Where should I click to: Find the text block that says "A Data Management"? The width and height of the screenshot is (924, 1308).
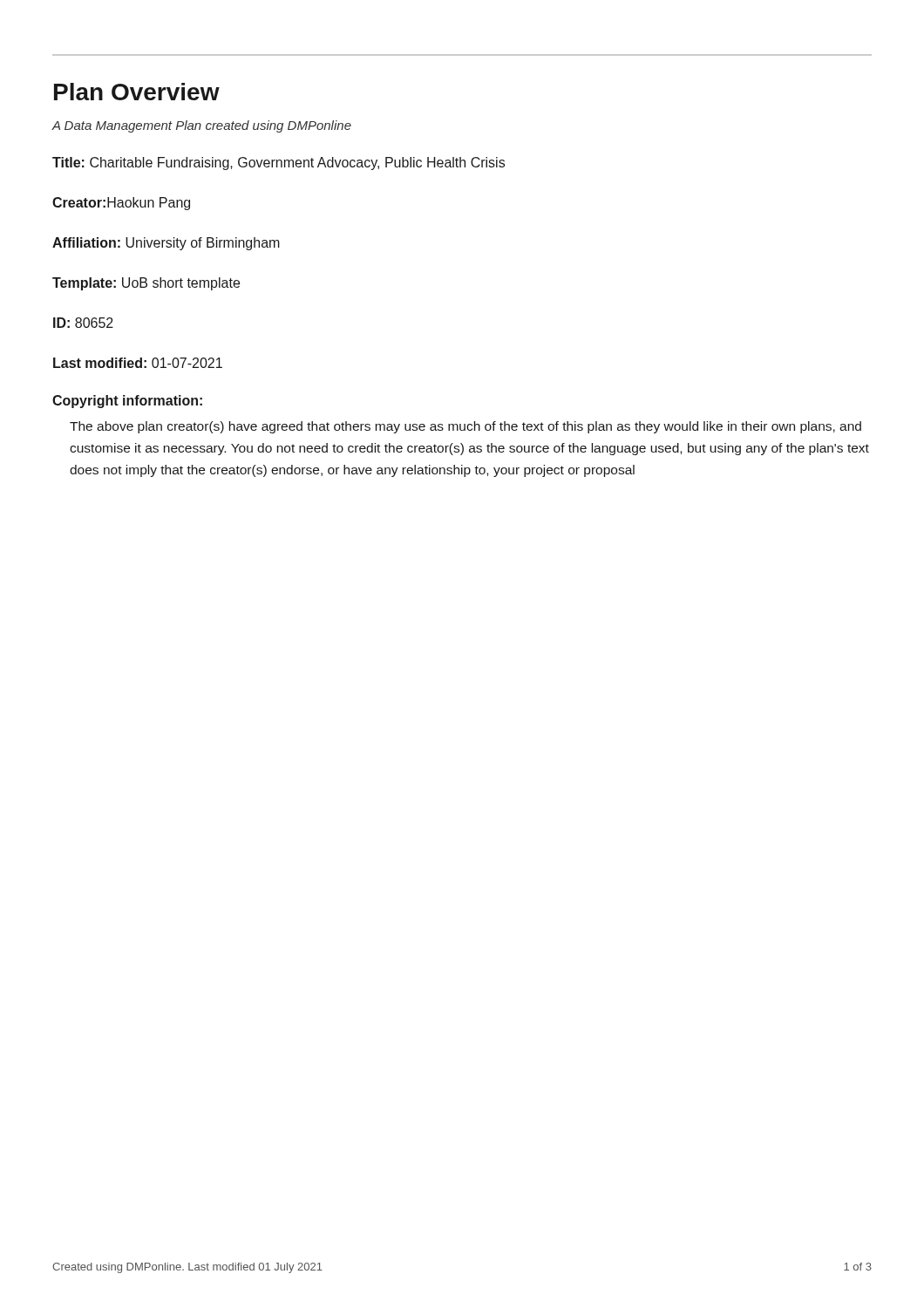point(202,125)
